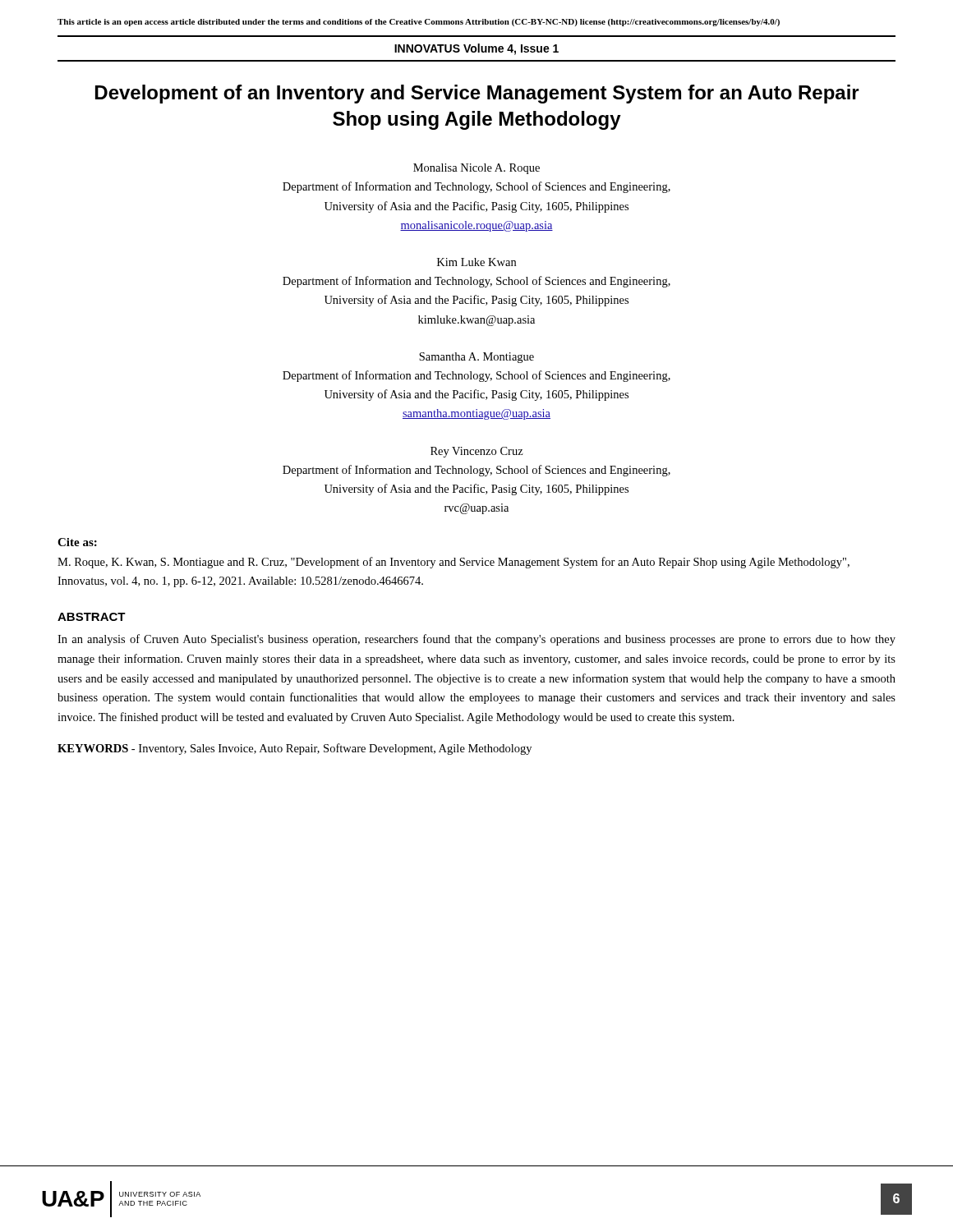Find the block on this page that starts "Kim Luke Kwan Department"
This screenshot has width=953, height=1232.
pos(476,291)
